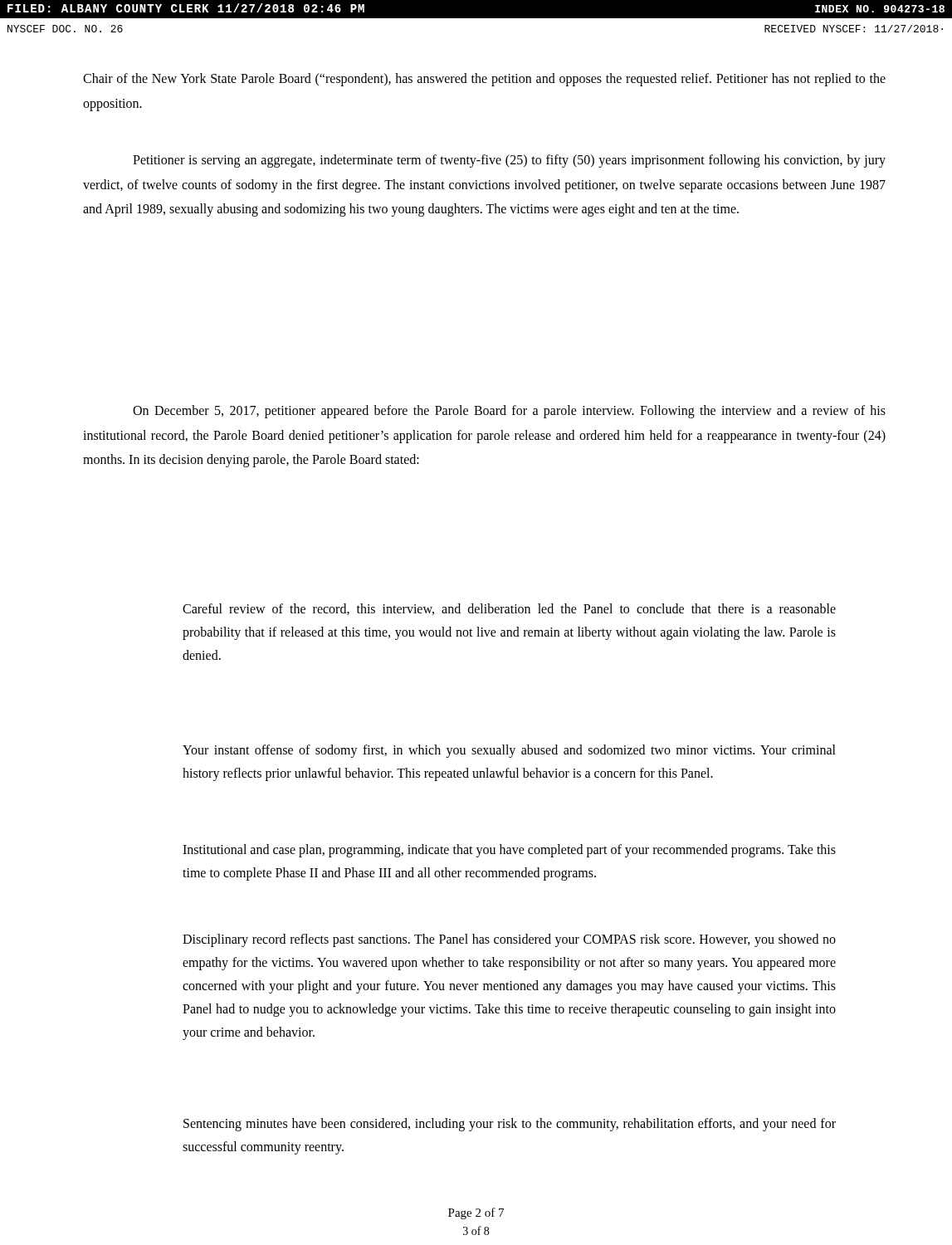
Task: Point to the block beginning "Disciplinary record reflects past sanctions."
Action: 509,986
